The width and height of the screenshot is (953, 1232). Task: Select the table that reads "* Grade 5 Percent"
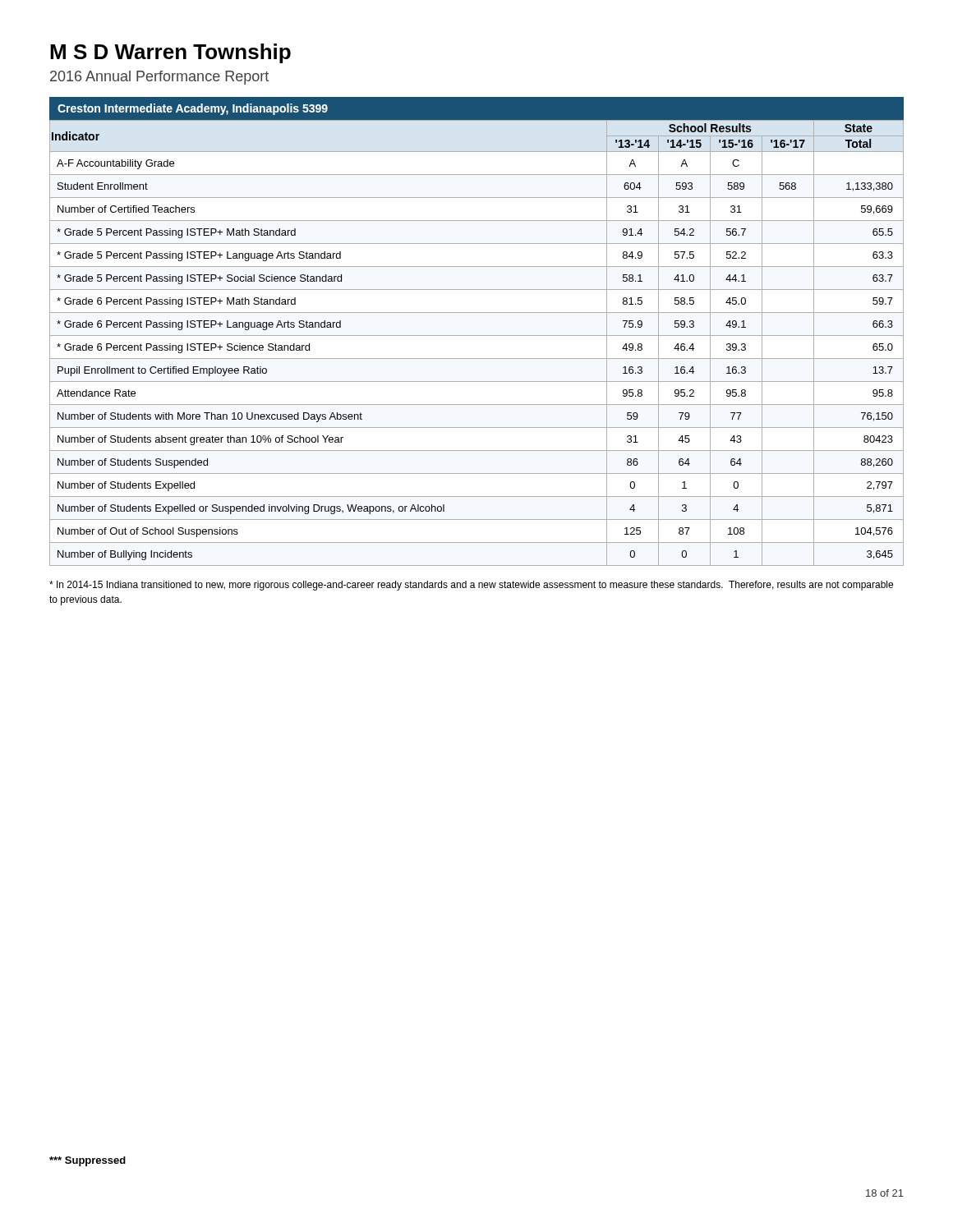tap(476, 343)
